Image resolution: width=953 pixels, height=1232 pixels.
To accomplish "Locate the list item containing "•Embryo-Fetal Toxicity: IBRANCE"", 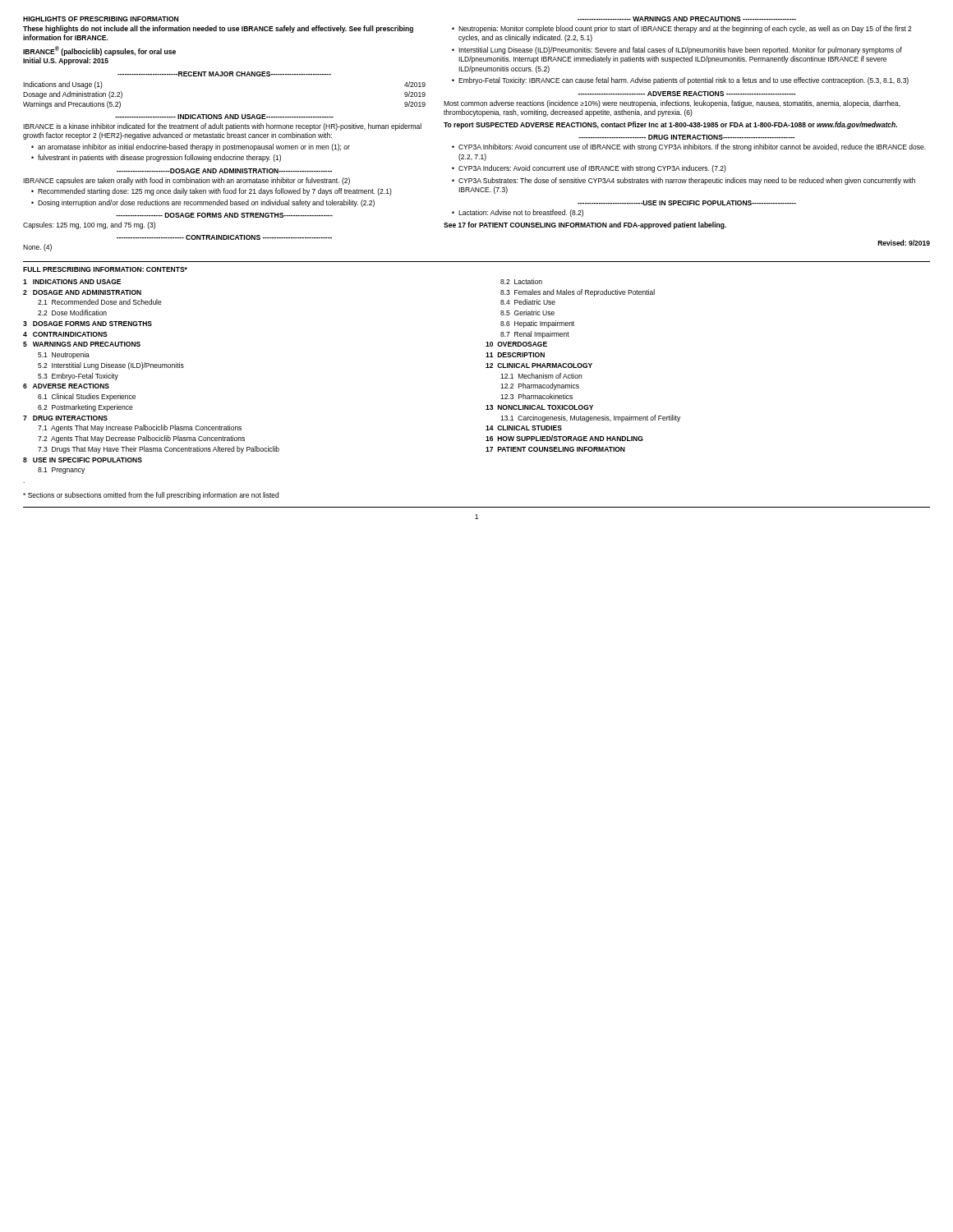I will coord(680,81).
